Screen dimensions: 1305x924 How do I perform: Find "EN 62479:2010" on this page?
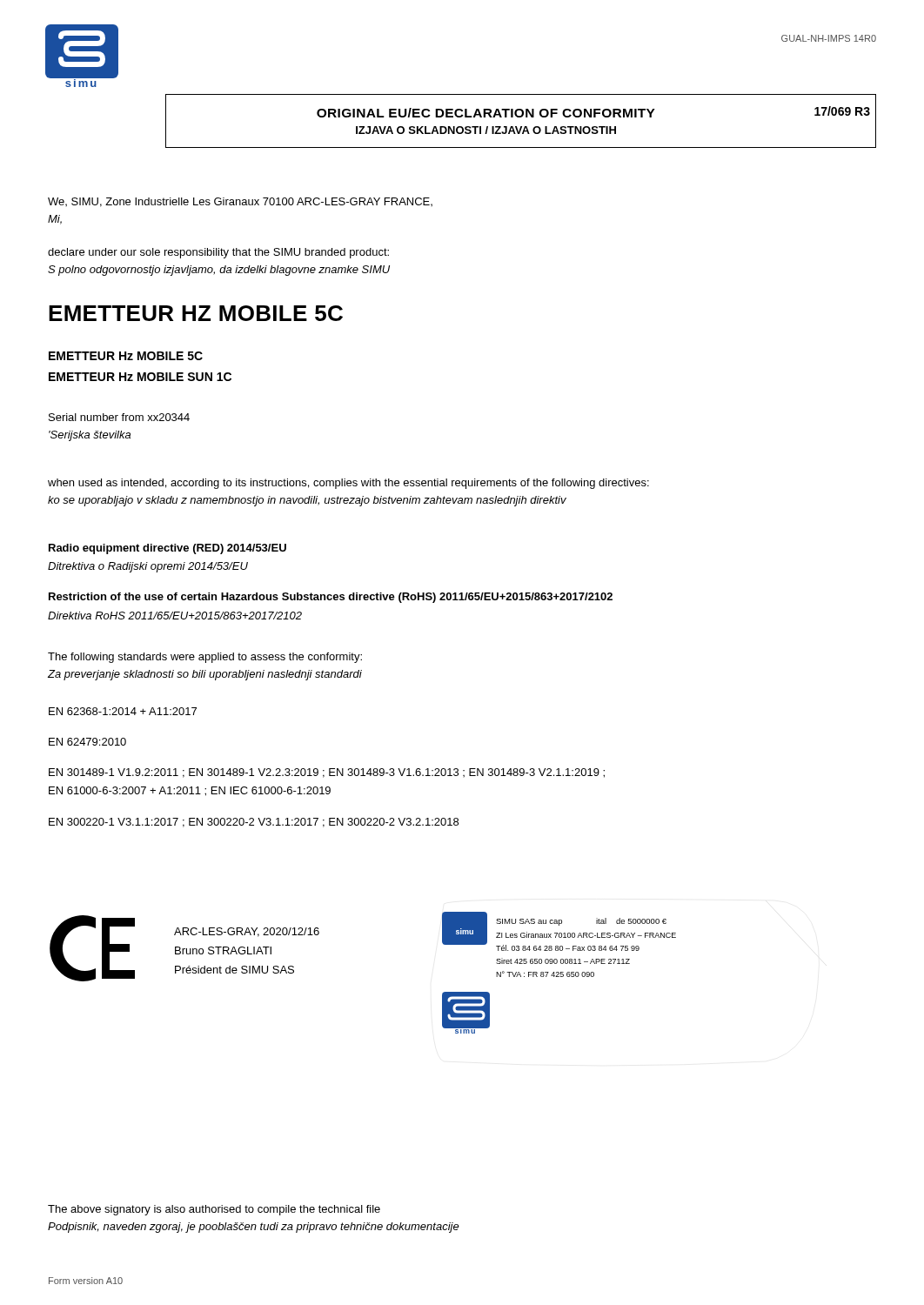point(87,742)
